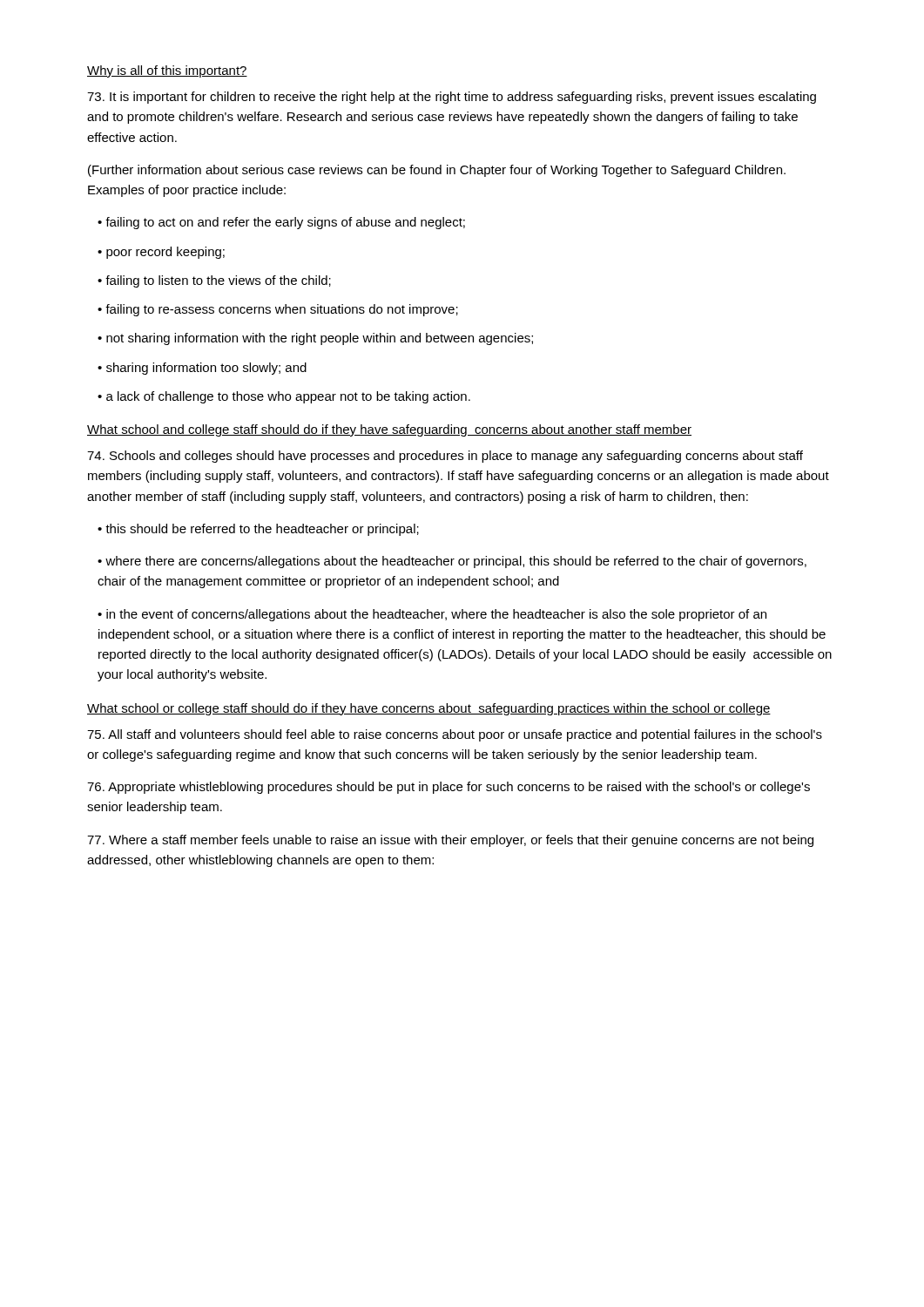Navigate to the text starting "• poor record keeping;"
The width and height of the screenshot is (924, 1307).
[x=162, y=251]
